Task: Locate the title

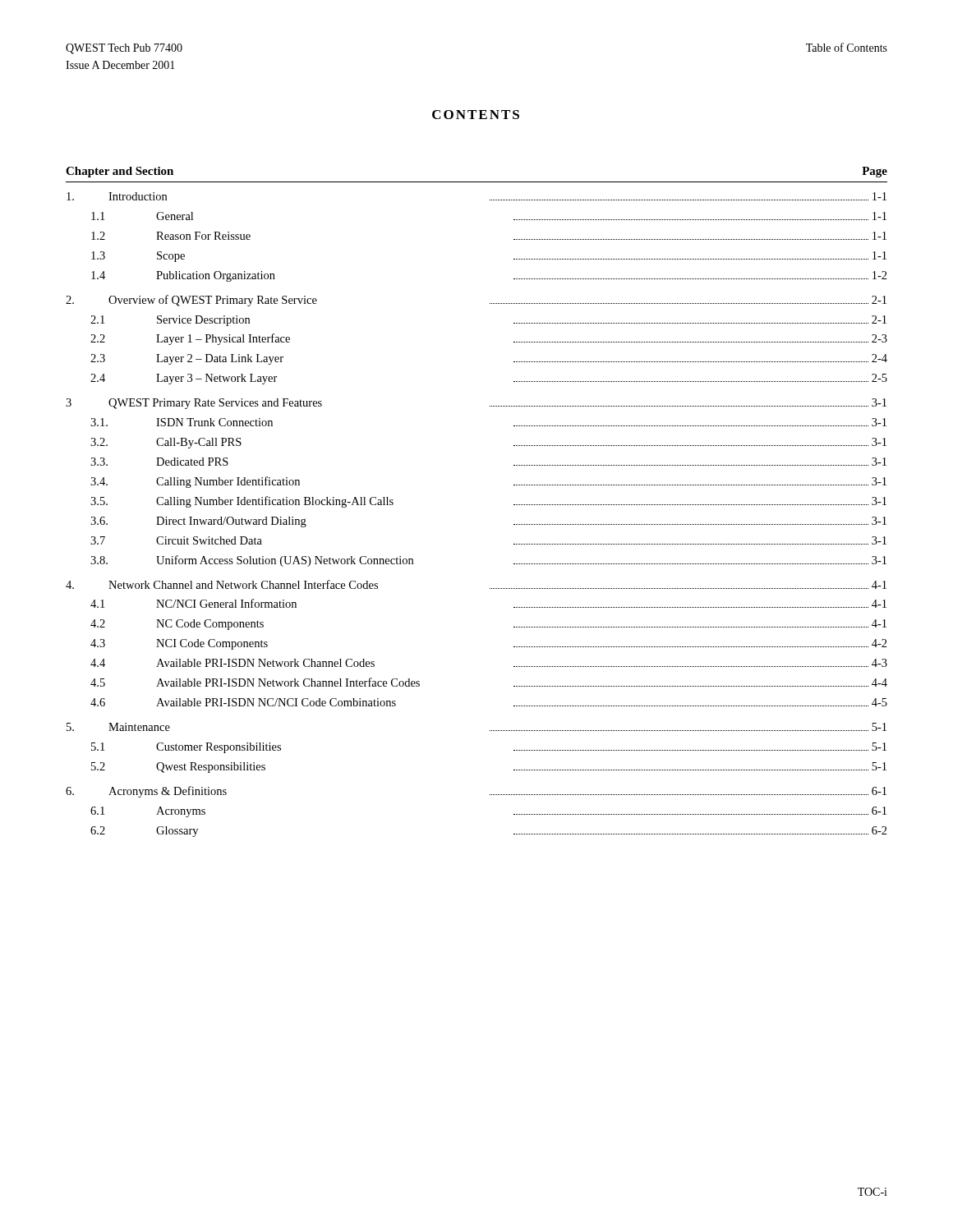Action: (x=476, y=115)
